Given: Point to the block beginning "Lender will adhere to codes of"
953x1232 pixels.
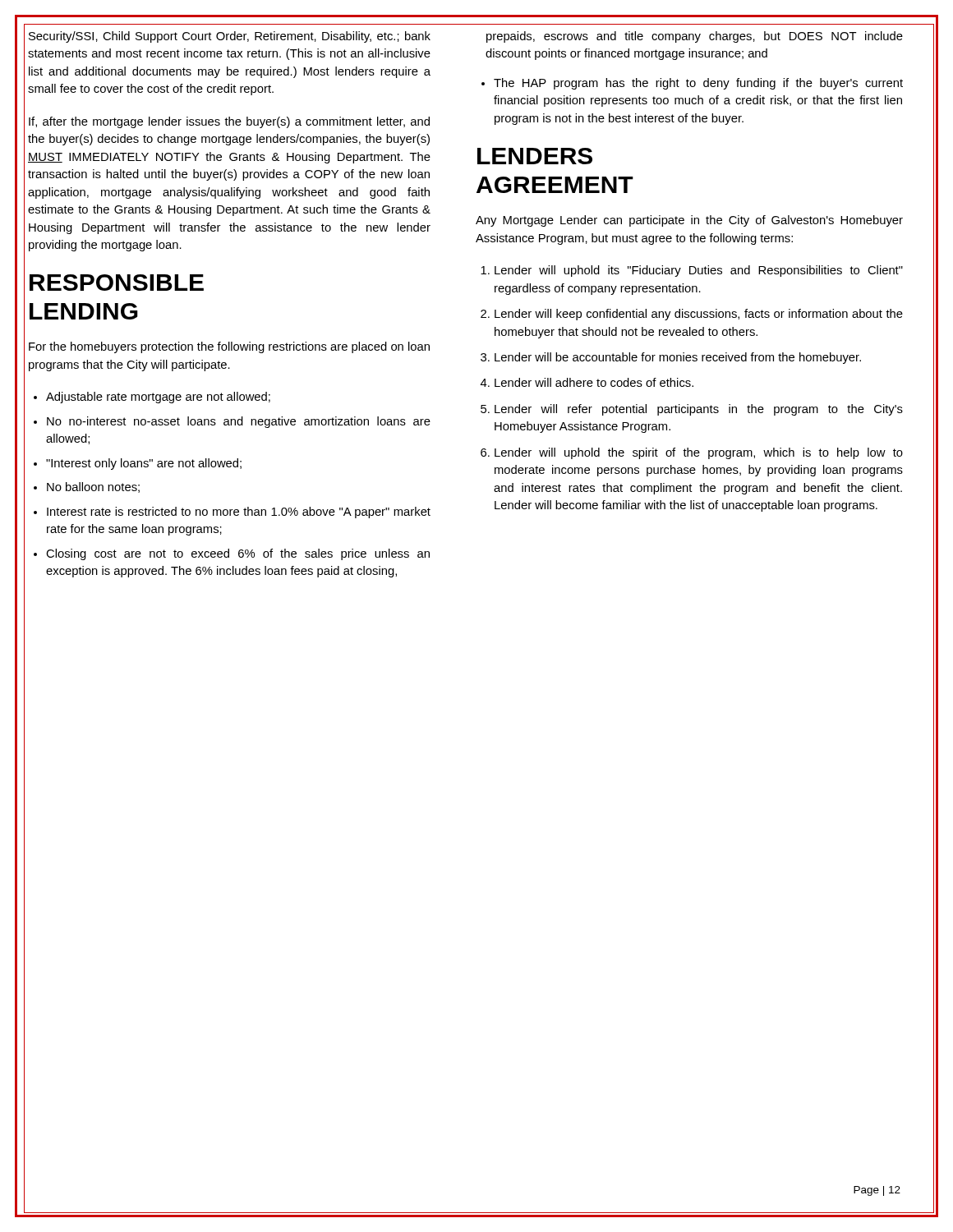Looking at the screenshot, I should coord(594,383).
